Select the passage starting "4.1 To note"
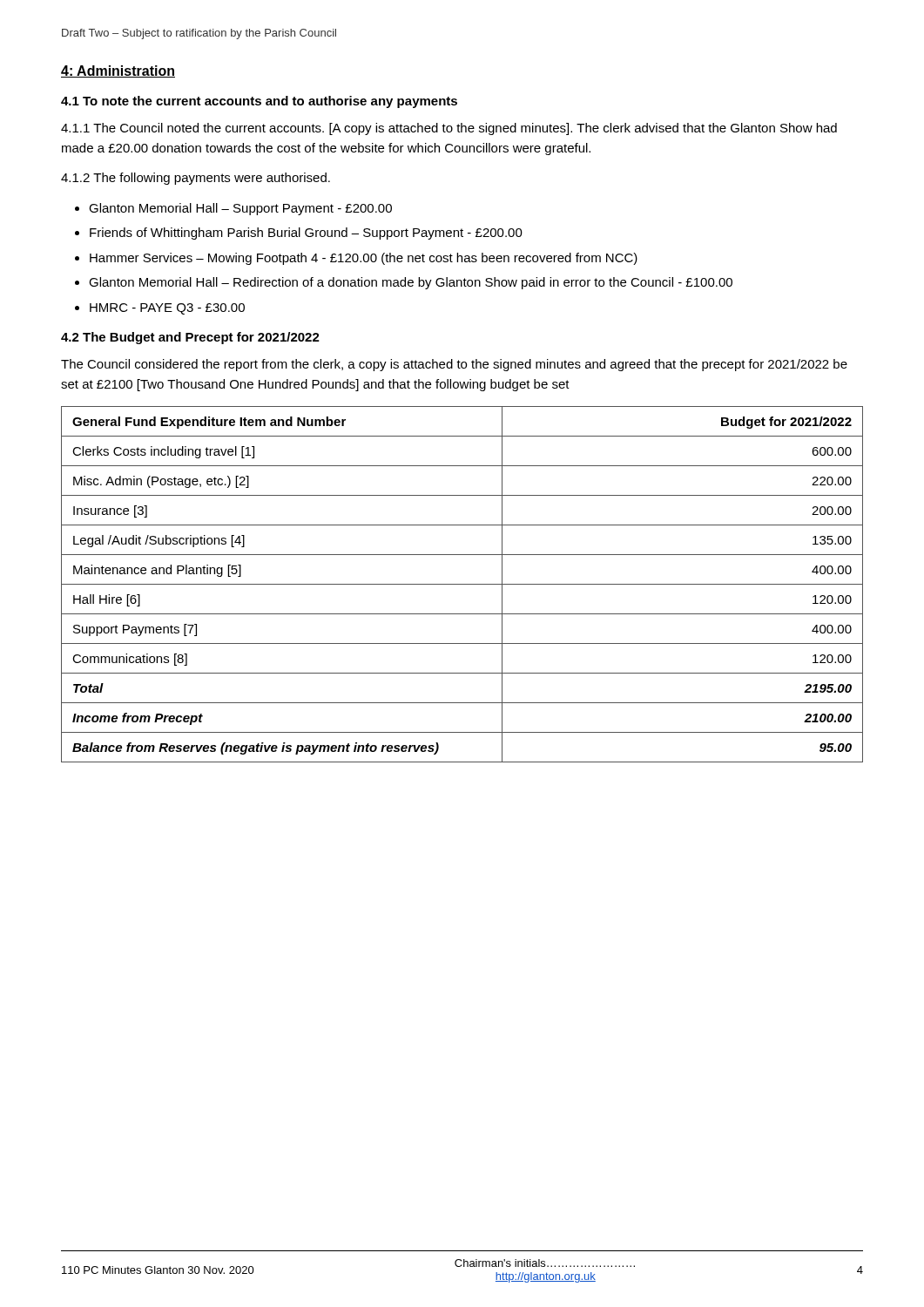 259,101
